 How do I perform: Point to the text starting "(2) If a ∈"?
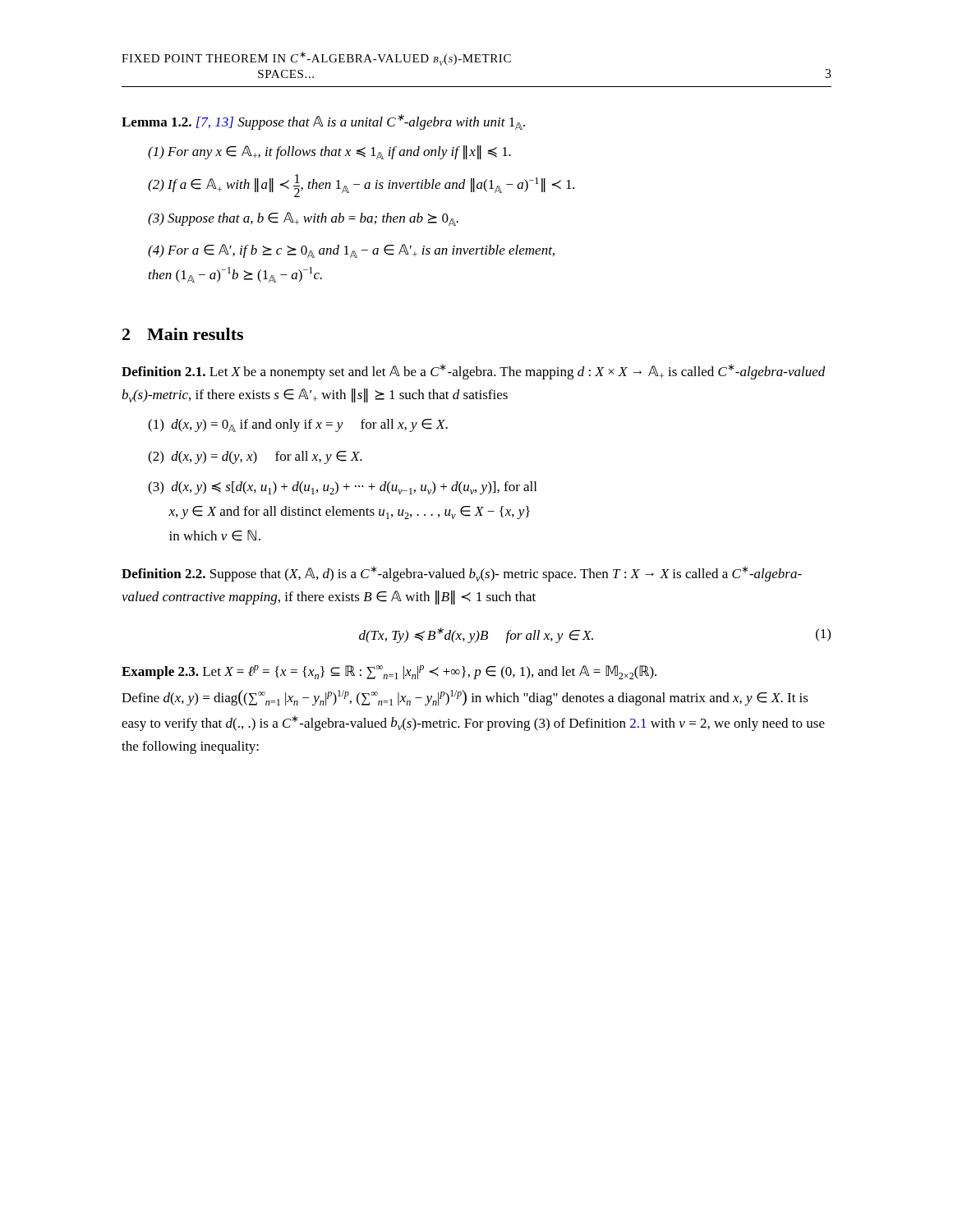pyautogui.click(x=362, y=186)
